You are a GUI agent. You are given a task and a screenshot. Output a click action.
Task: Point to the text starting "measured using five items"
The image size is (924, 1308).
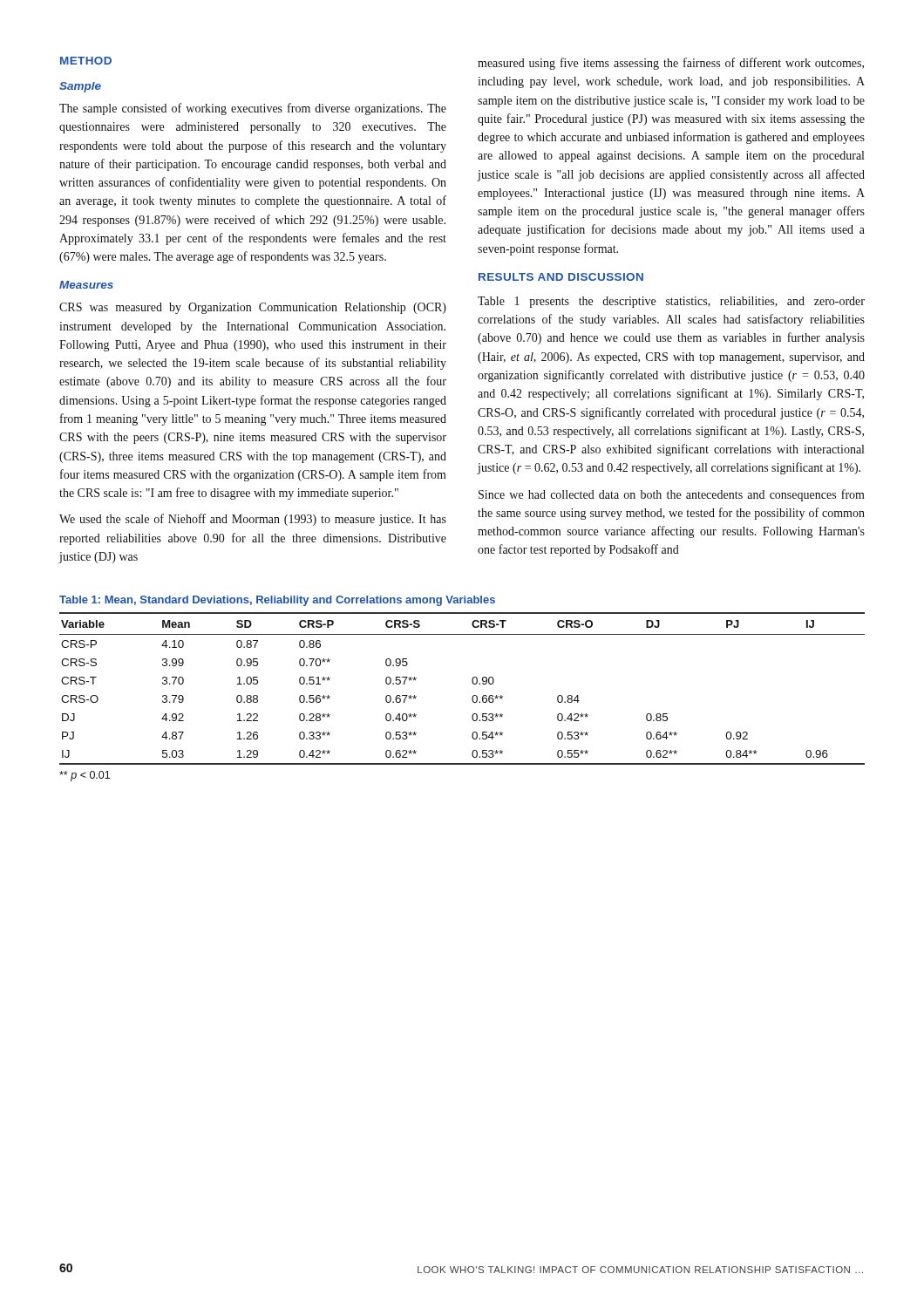click(671, 156)
